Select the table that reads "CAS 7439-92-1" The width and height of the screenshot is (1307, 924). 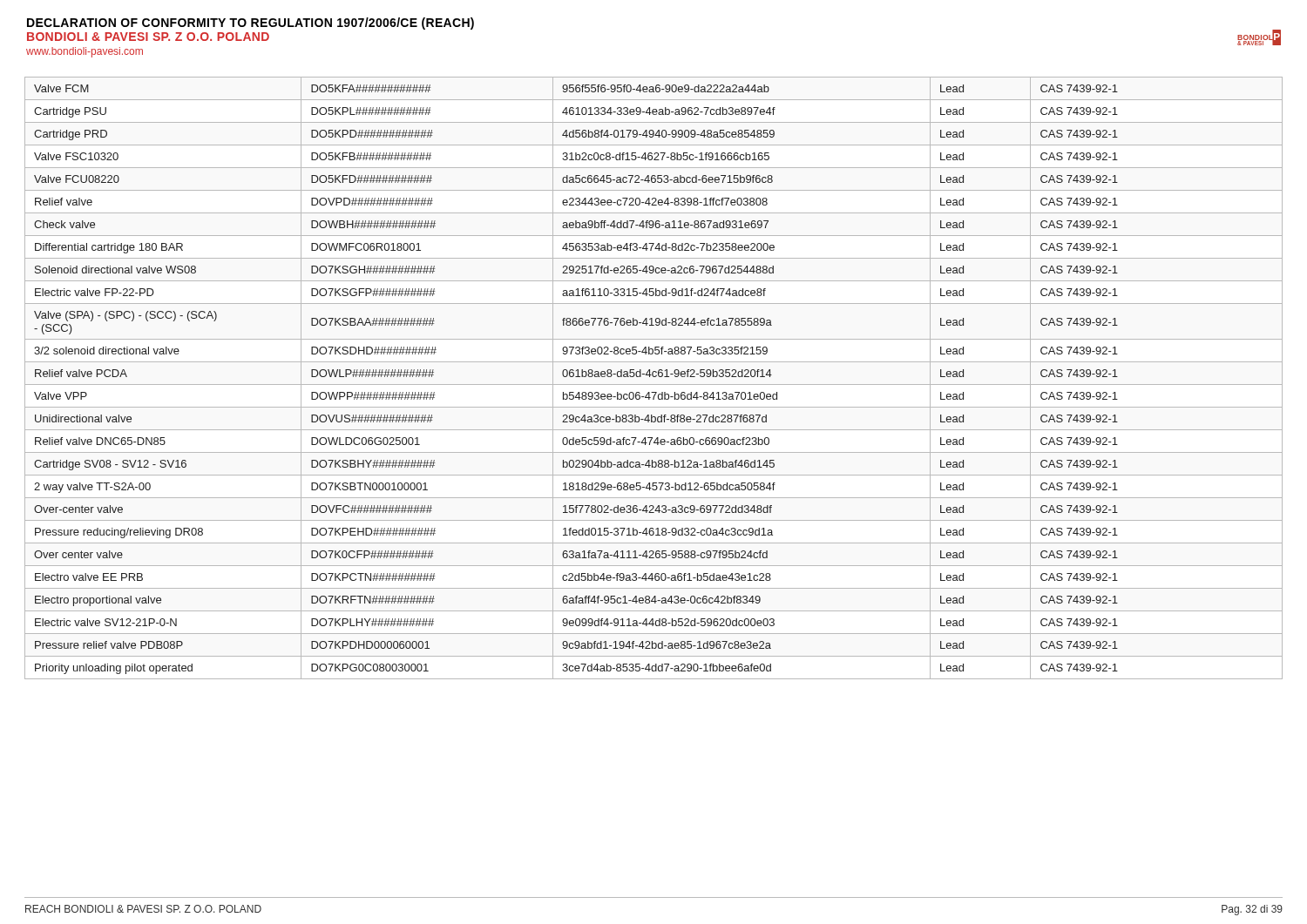(x=654, y=479)
